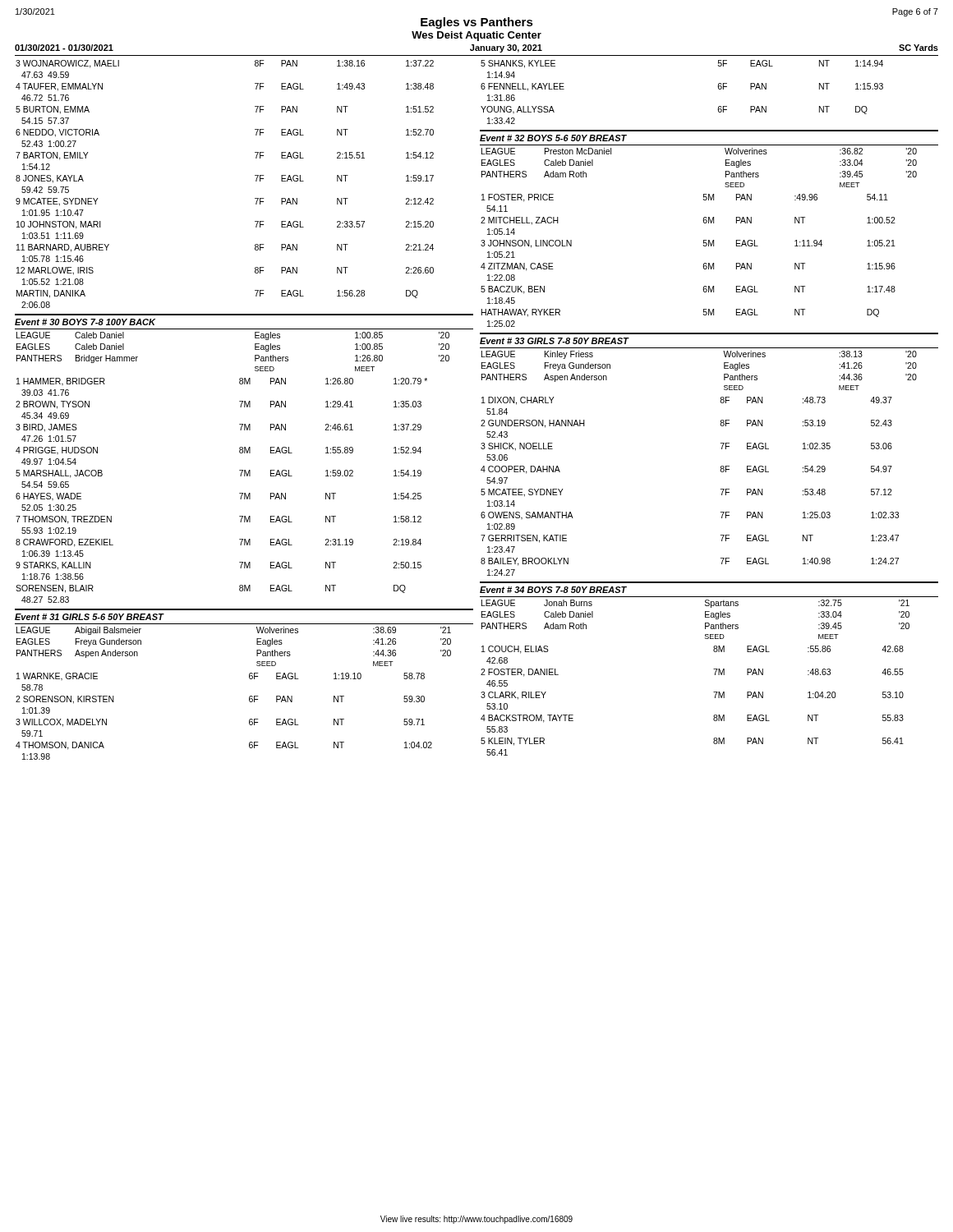Click on the table containing "LEAGUE Caleb Daniel Eagles"
Image resolution: width=953 pixels, height=1232 pixels.
[x=244, y=351]
